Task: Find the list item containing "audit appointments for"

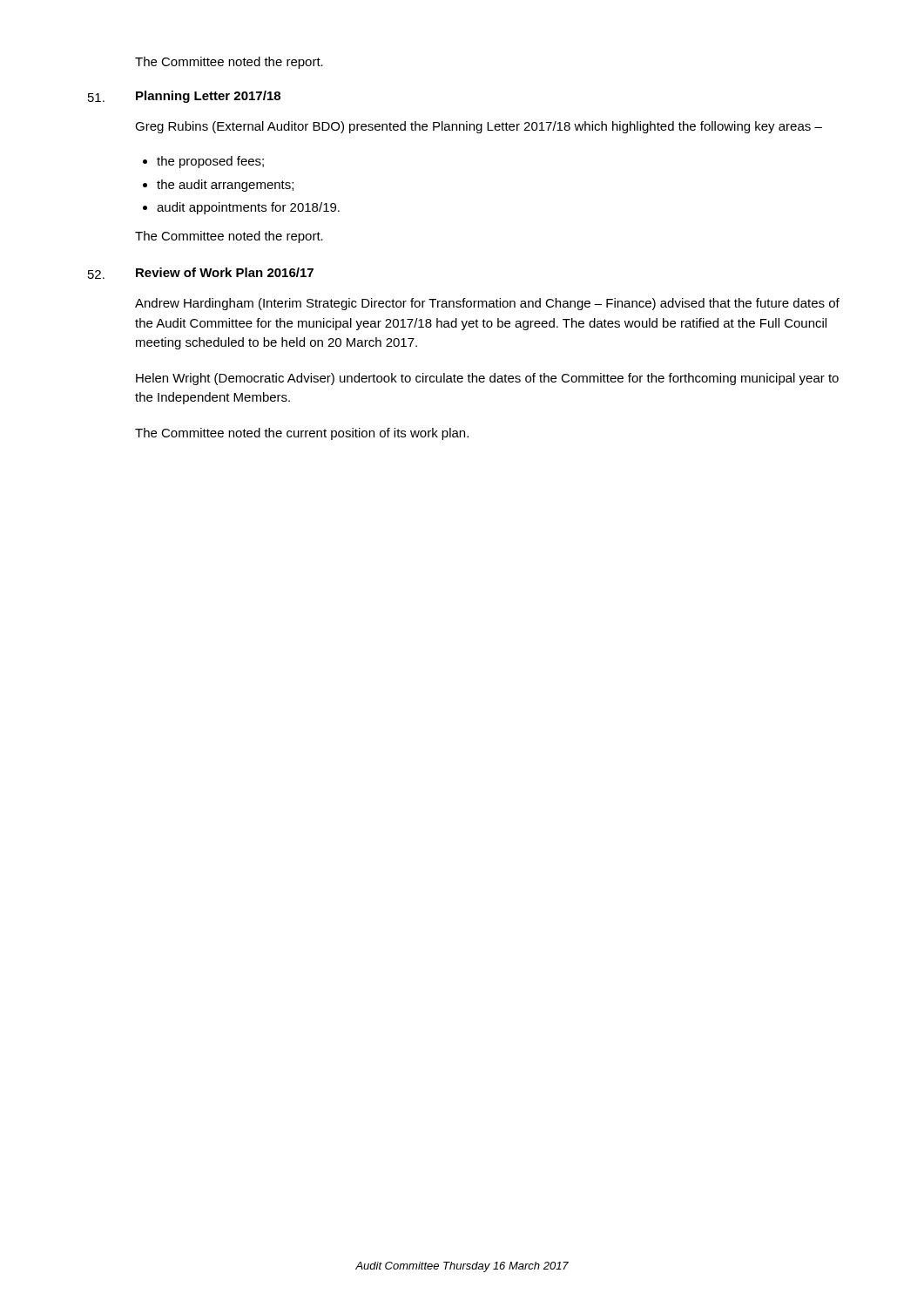Action: (249, 207)
